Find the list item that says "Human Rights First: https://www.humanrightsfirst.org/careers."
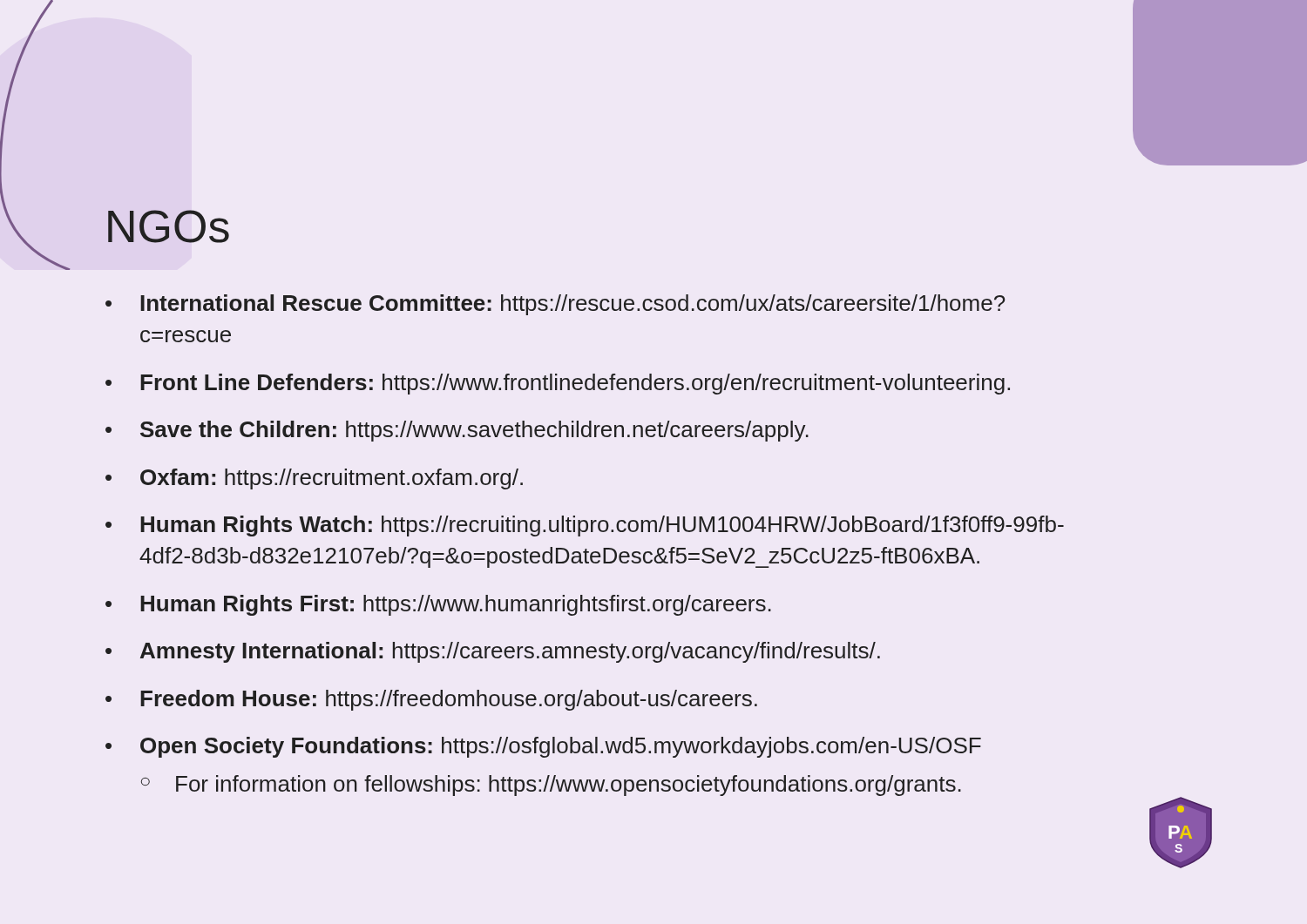The width and height of the screenshot is (1307, 924). point(456,603)
